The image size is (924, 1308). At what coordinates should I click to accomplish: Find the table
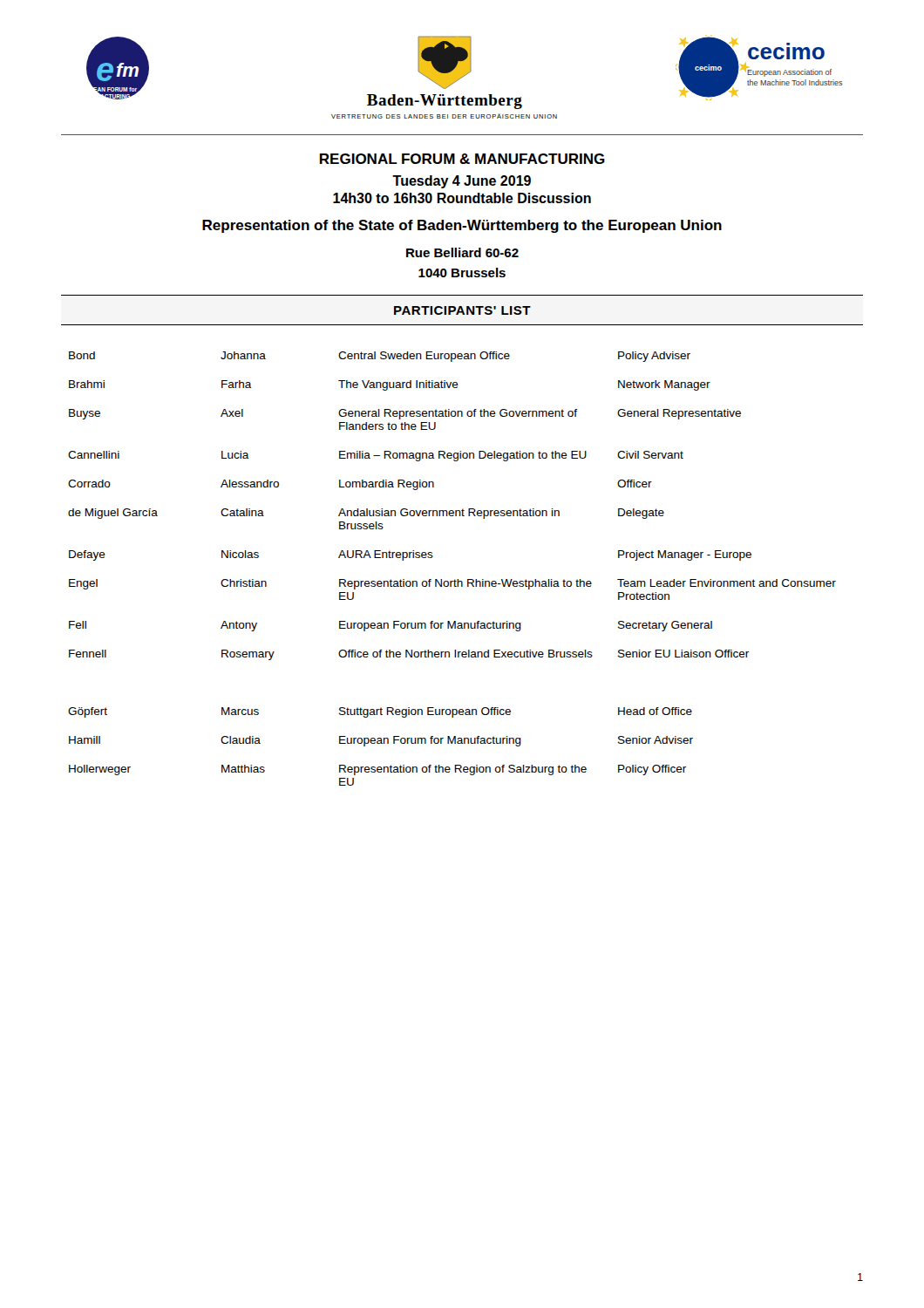coord(462,569)
